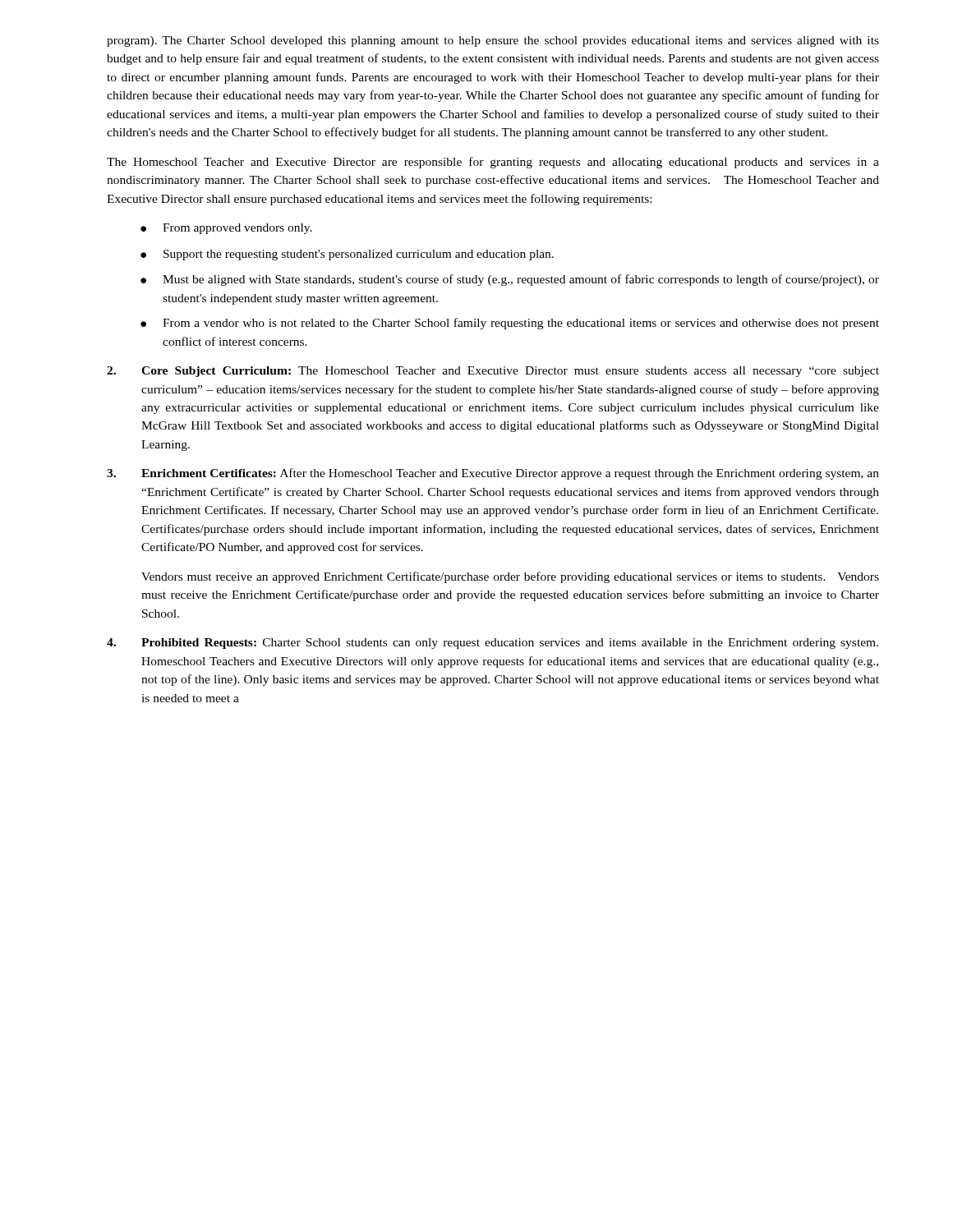Point to the block starting "Core Subject Curriculum:"

[x=493, y=408]
